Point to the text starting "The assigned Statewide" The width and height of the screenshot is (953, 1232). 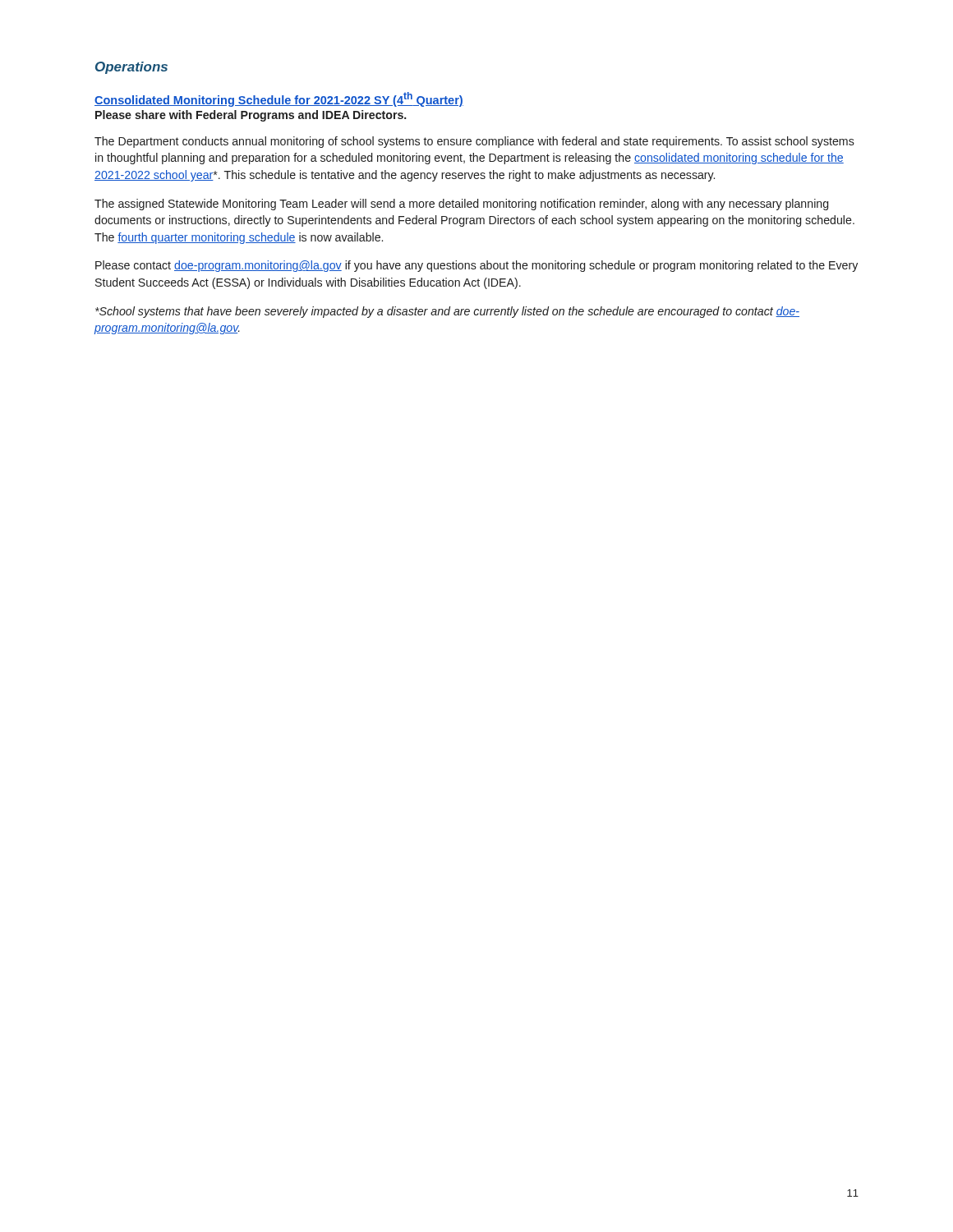[476, 221]
